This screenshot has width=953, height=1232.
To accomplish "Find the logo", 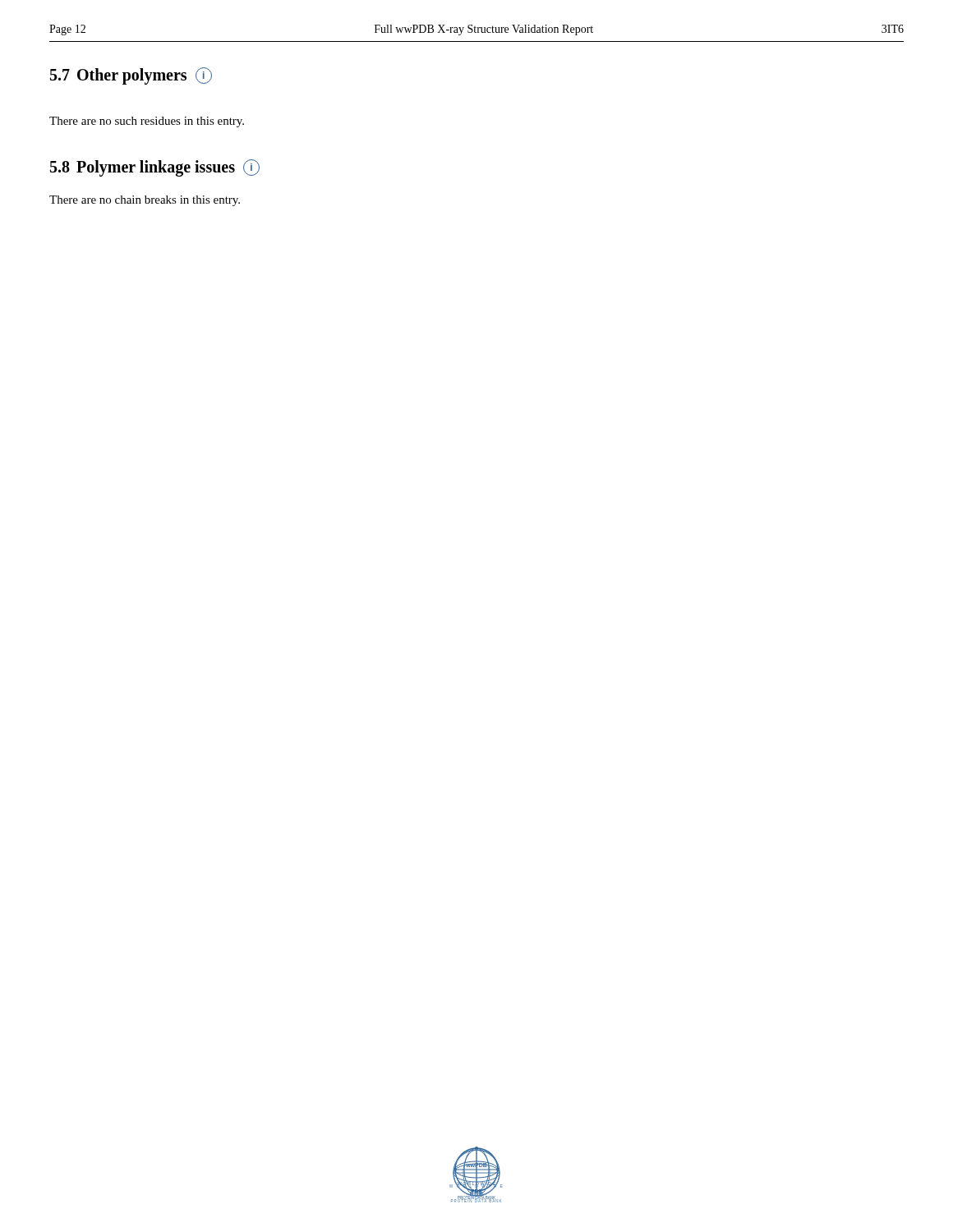I will point(476,1170).
